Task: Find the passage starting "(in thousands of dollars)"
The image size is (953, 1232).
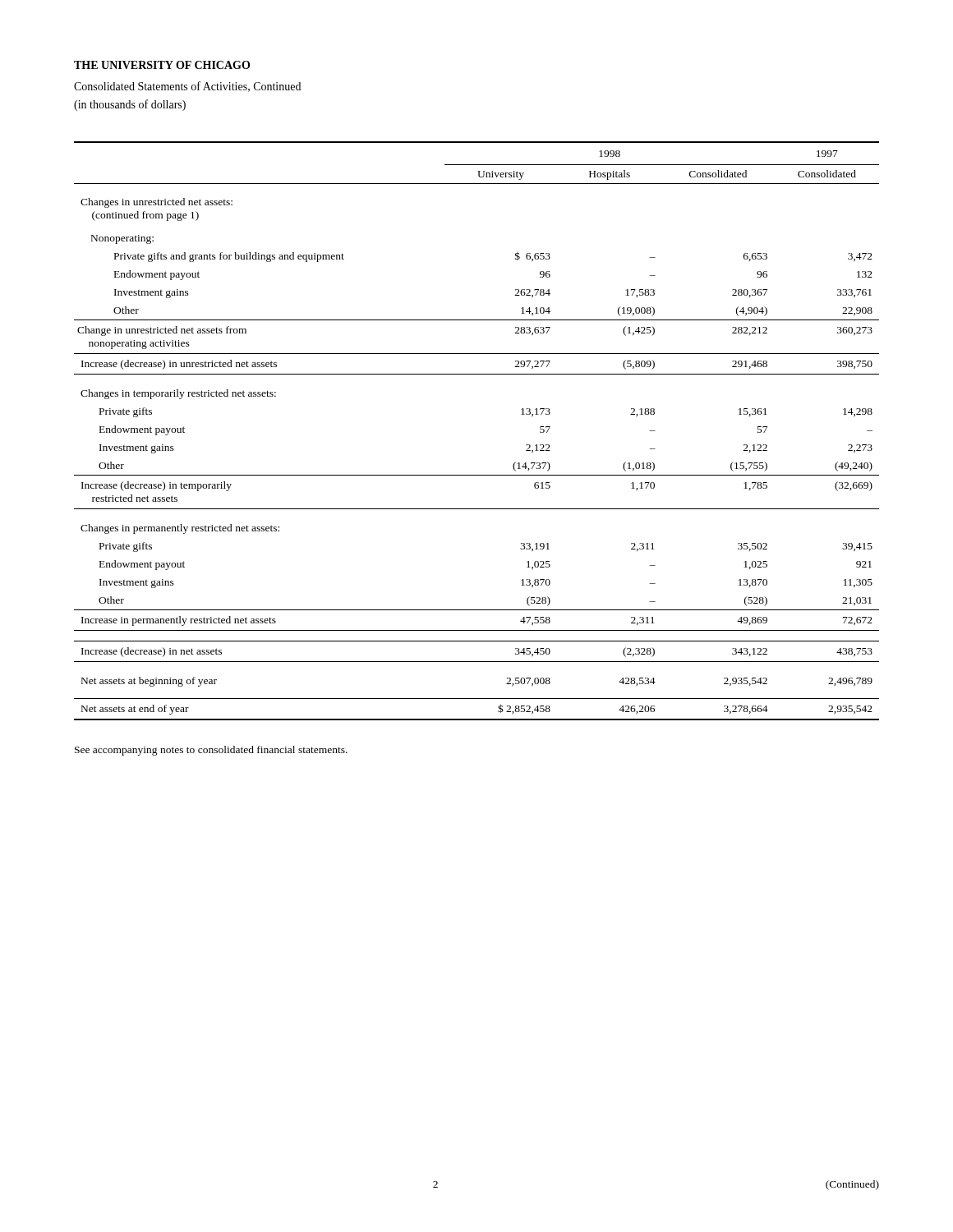Action: point(130,105)
